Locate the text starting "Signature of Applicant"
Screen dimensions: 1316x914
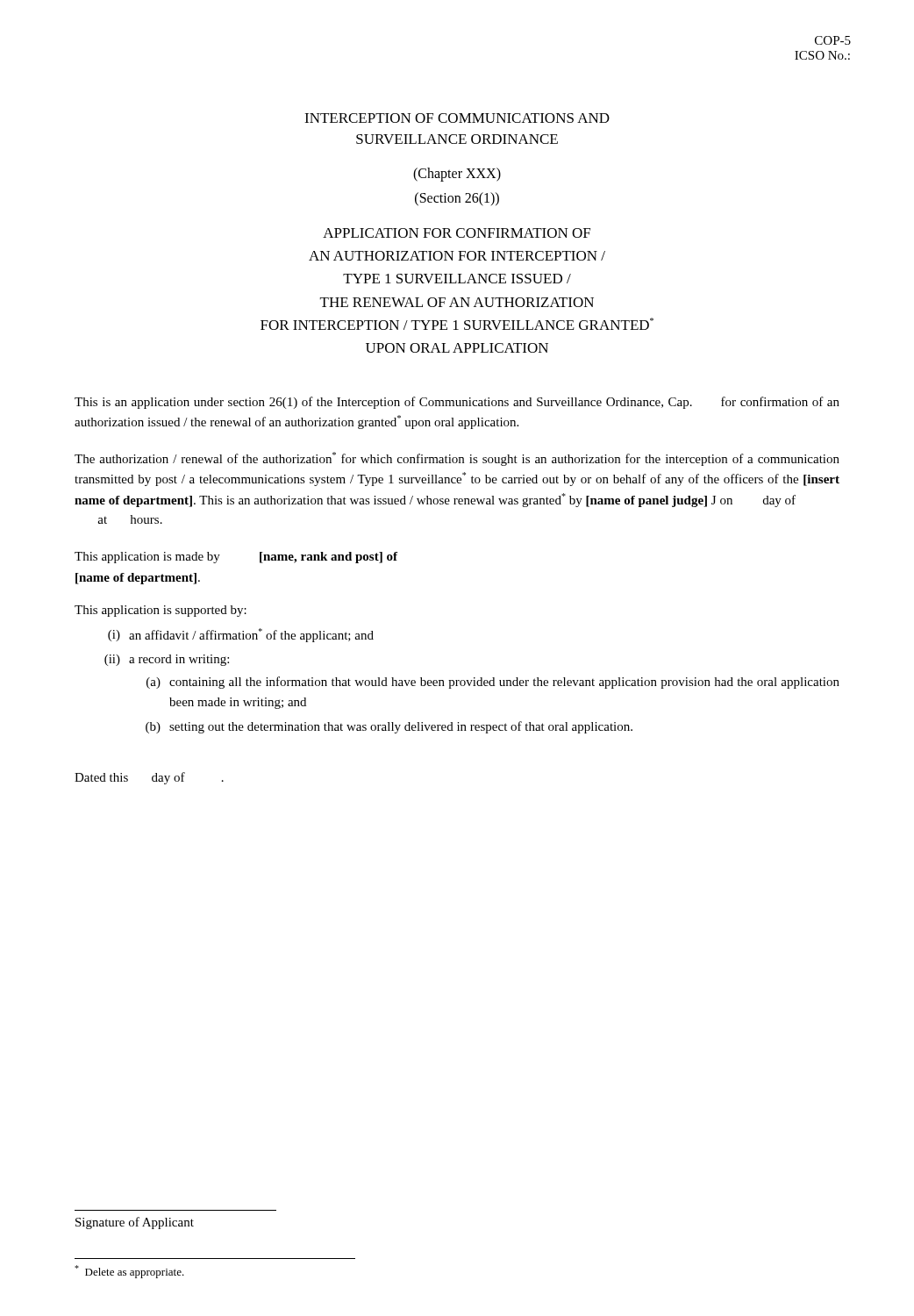click(175, 1220)
